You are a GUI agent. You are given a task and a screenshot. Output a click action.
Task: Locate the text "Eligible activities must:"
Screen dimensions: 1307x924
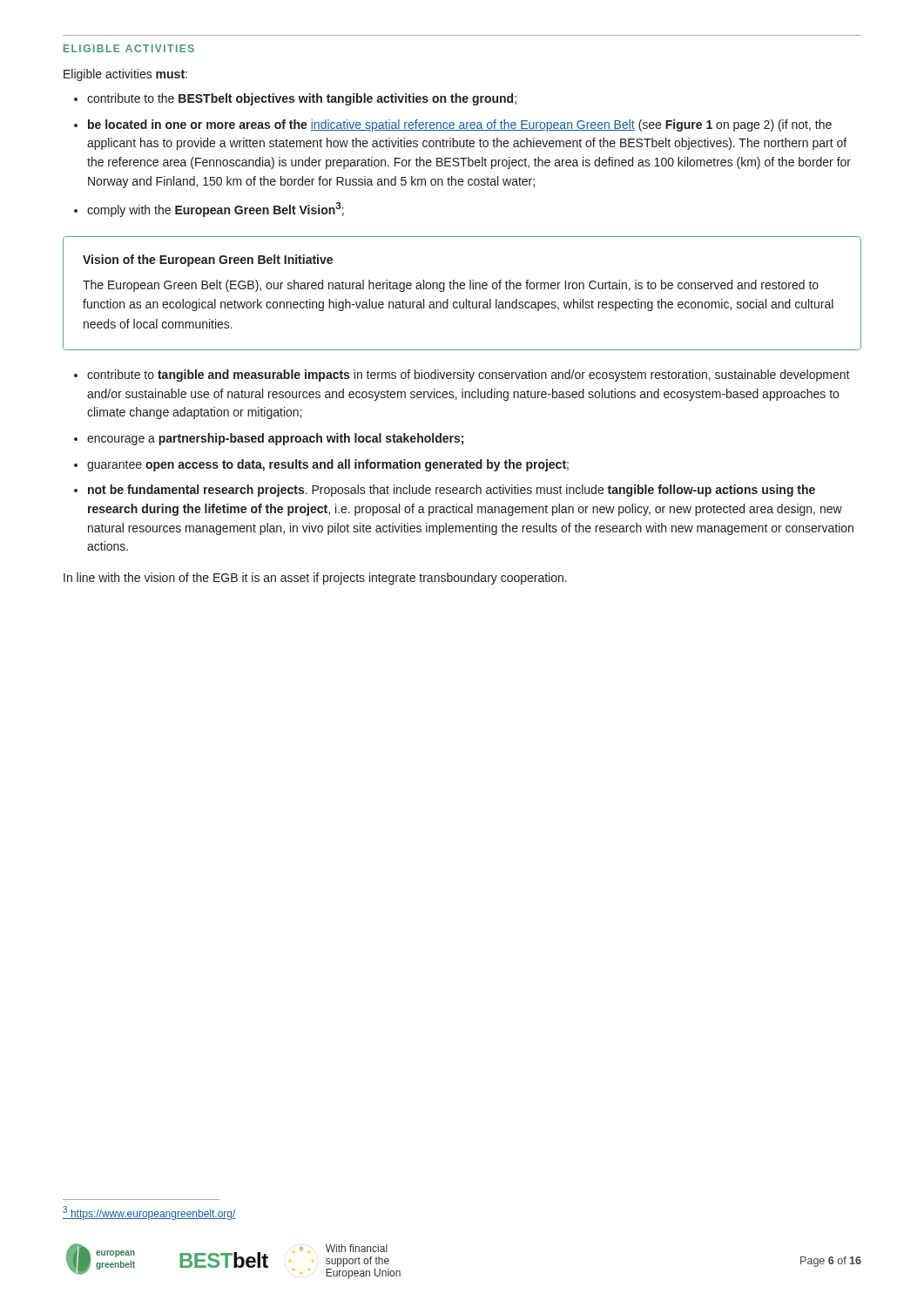[x=125, y=74]
